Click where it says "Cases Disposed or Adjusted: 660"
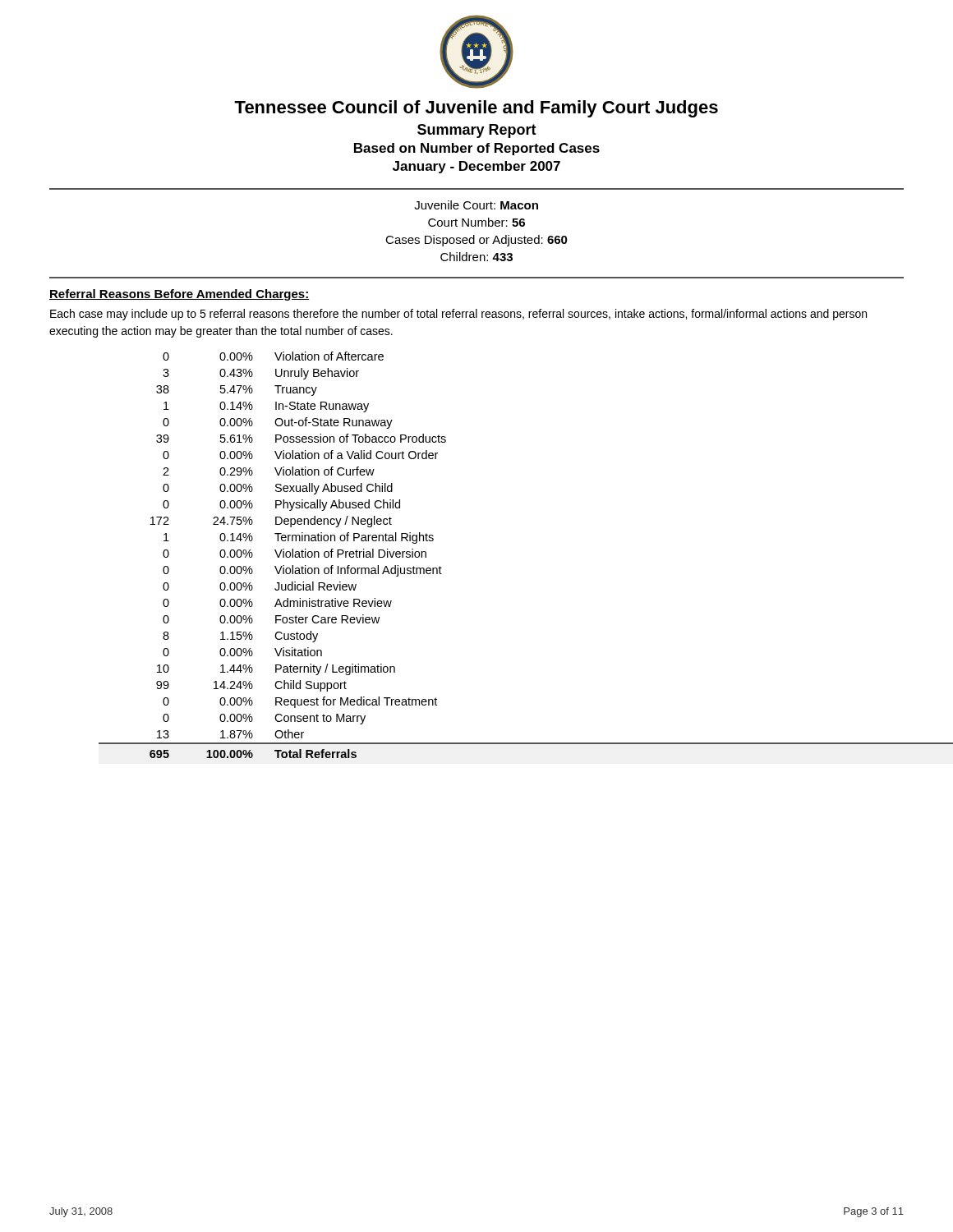The width and height of the screenshot is (953, 1232). coord(476,239)
